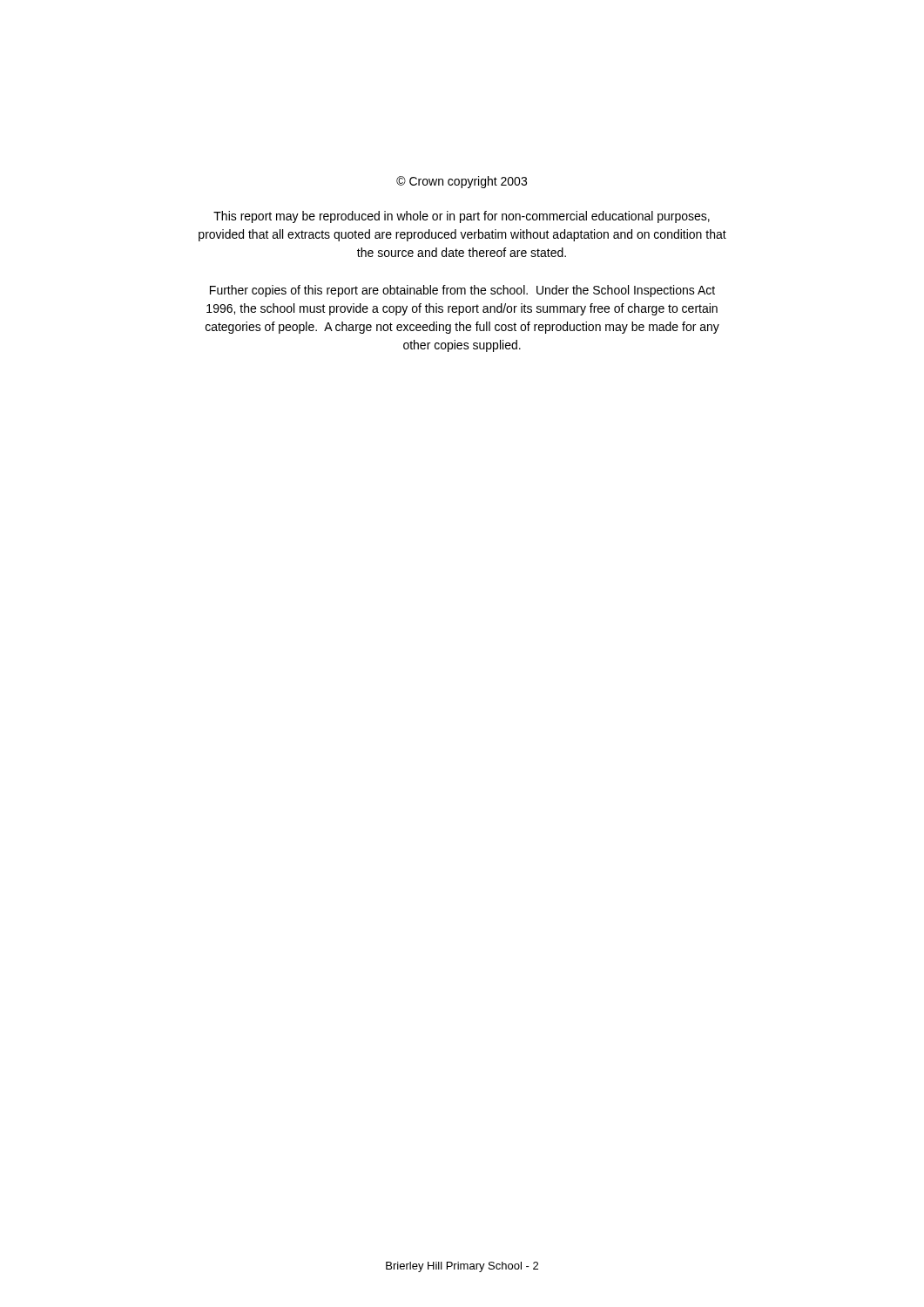Image resolution: width=924 pixels, height=1307 pixels.
Task: Locate the region starting "This report may be reproduced"
Action: [x=462, y=234]
